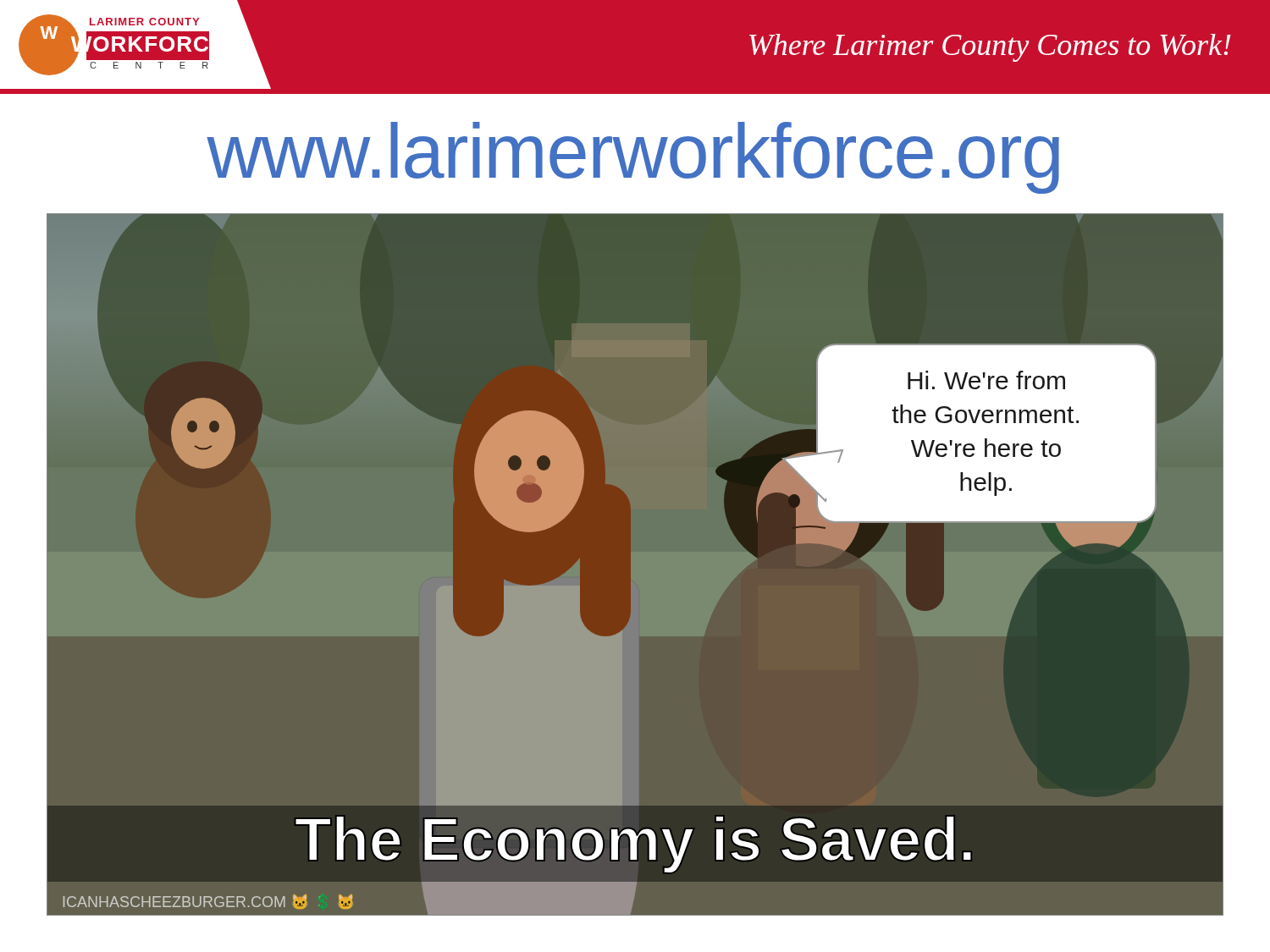Locate a photo

coord(635,564)
